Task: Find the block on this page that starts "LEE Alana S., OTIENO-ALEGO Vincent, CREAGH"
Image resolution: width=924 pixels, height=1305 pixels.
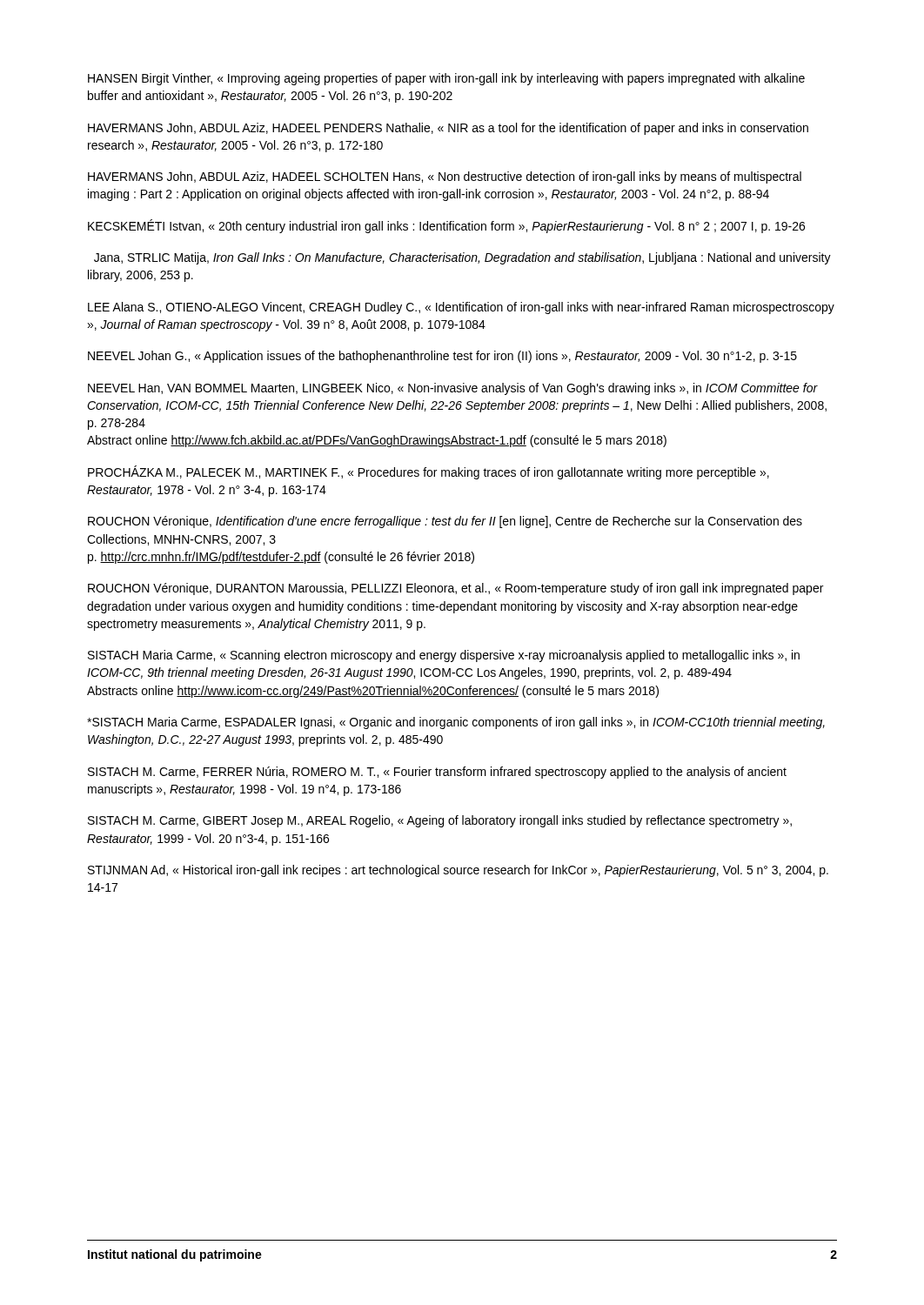Action: click(x=461, y=316)
